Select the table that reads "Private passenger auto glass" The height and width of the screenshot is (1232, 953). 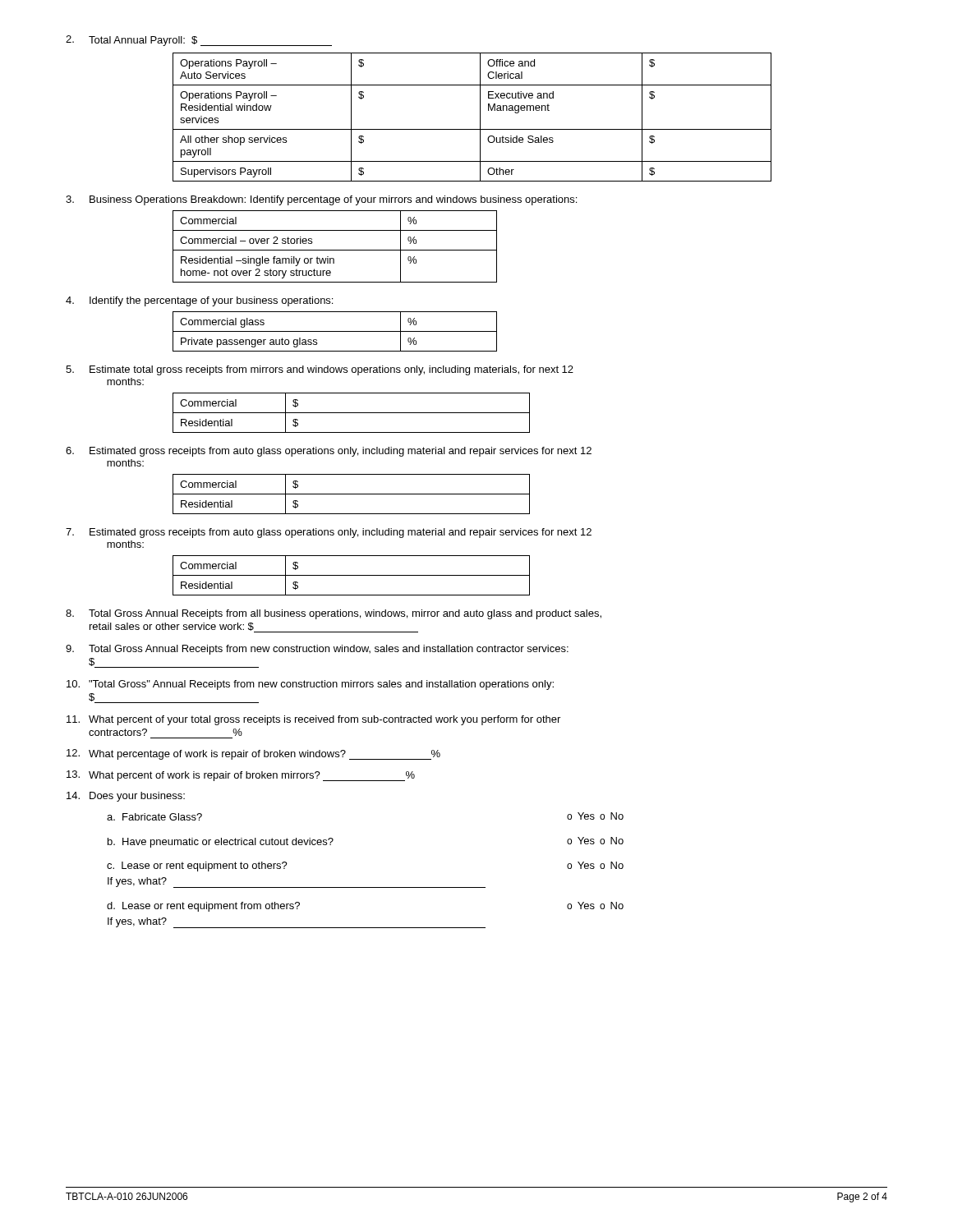coord(497,331)
